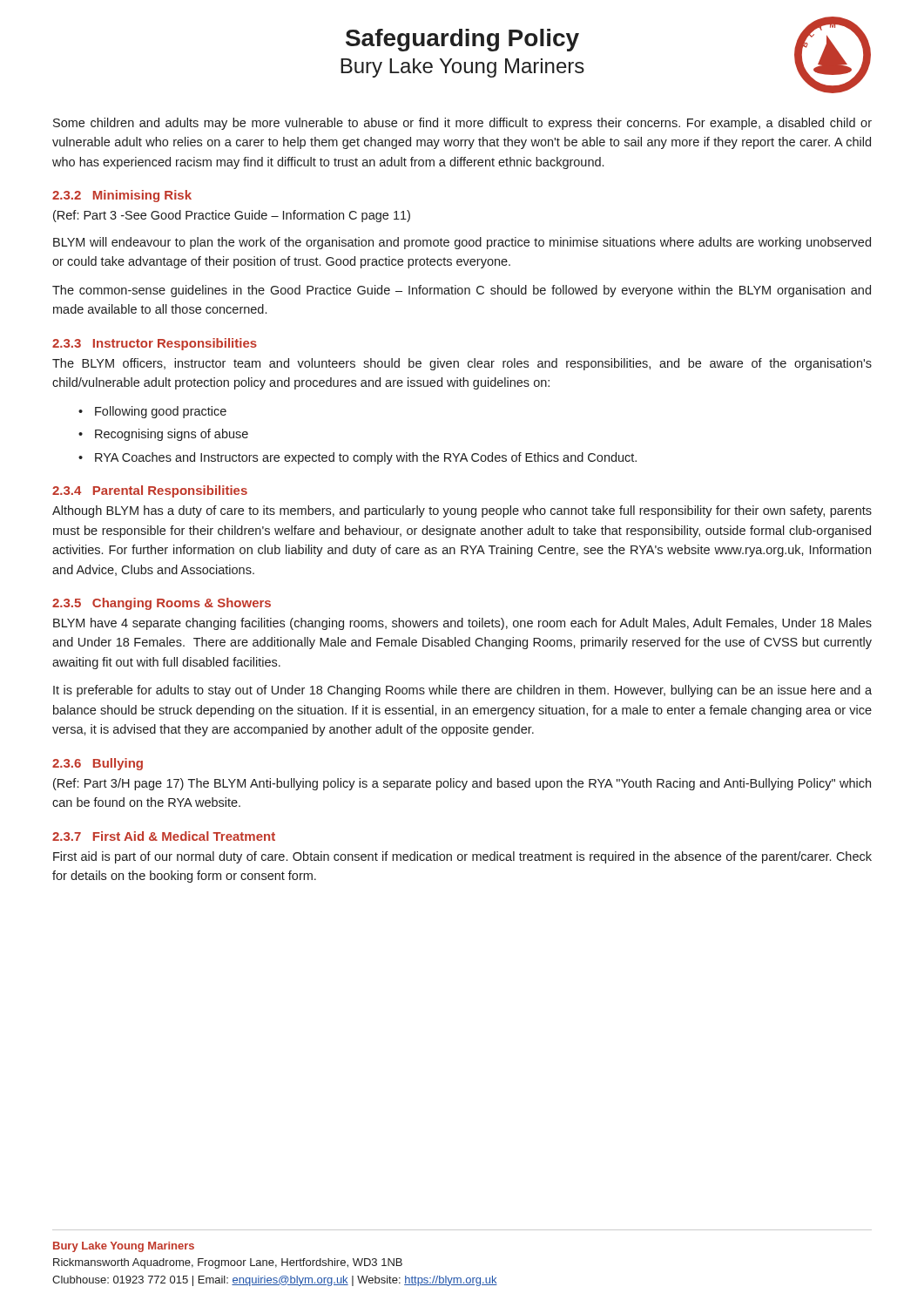Select the element starting "First aid is part of our normal"
The width and height of the screenshot is (924, 1307).
point(462,866)
